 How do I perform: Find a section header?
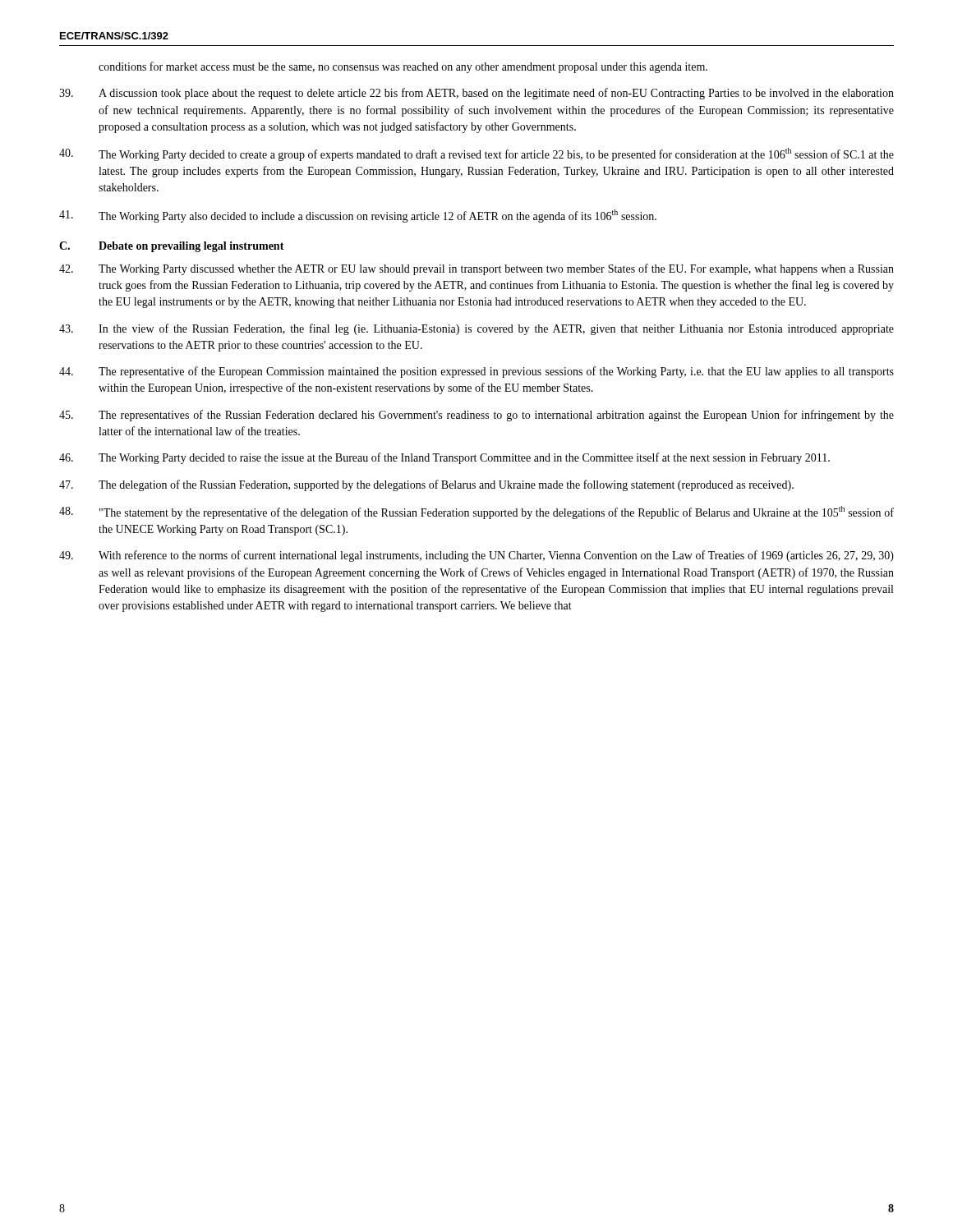tap(171, 246)
